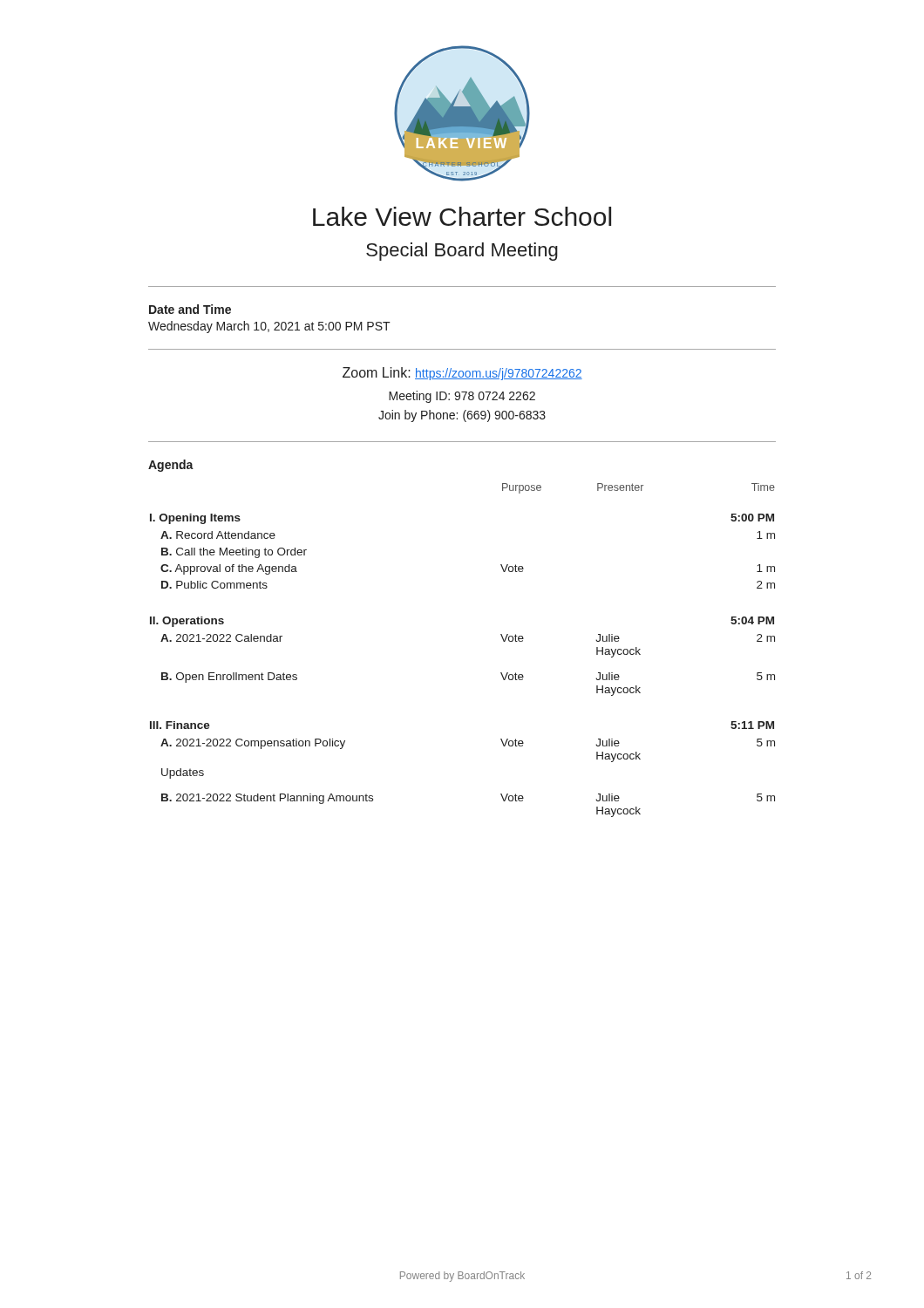Find the text block that reads "Zoom Link: https://zoom.us/j/97807242262 Meeting ID: 978"
Image resolution: width=924 pixels, height=1308 pixels.
pyautogui.click(x=462, y=395)
